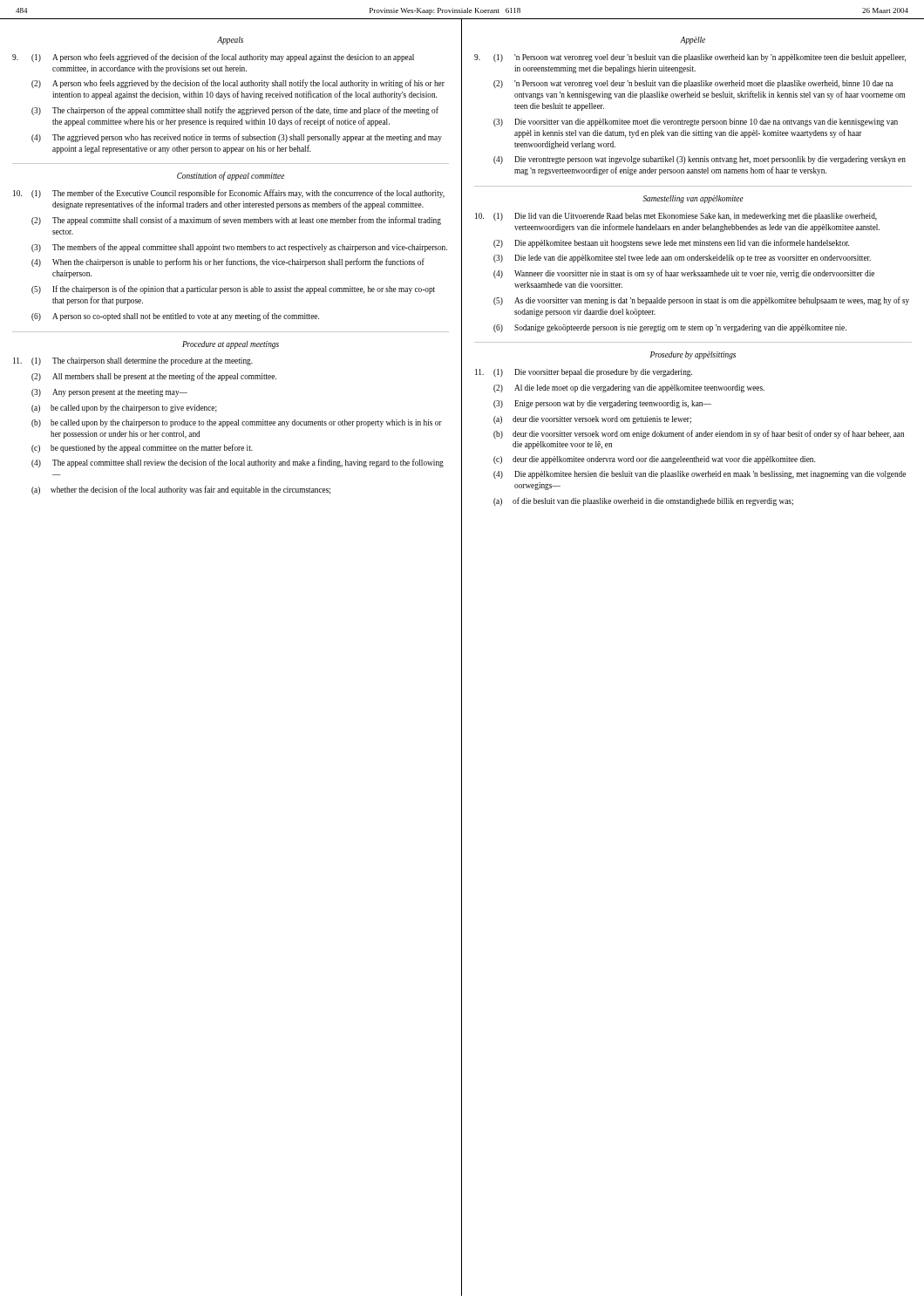The width and height of the screenshot is (924, 1308).
Task: Select the text starting "(5) If the chairperson is"
Action: (231, 296)
